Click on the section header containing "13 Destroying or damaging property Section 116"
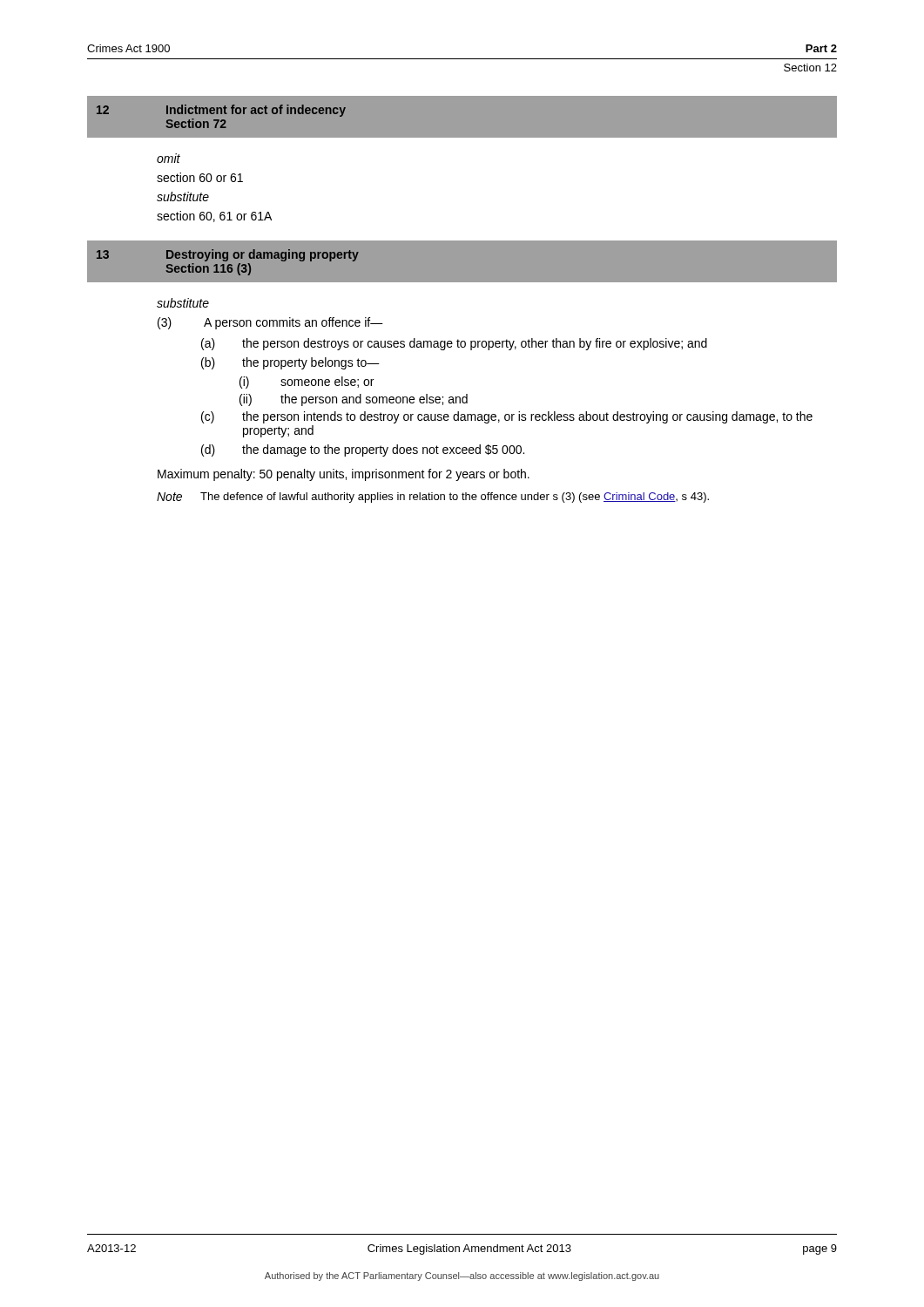Viewport: 924px width, 1307px height. (x=227, y=261)
